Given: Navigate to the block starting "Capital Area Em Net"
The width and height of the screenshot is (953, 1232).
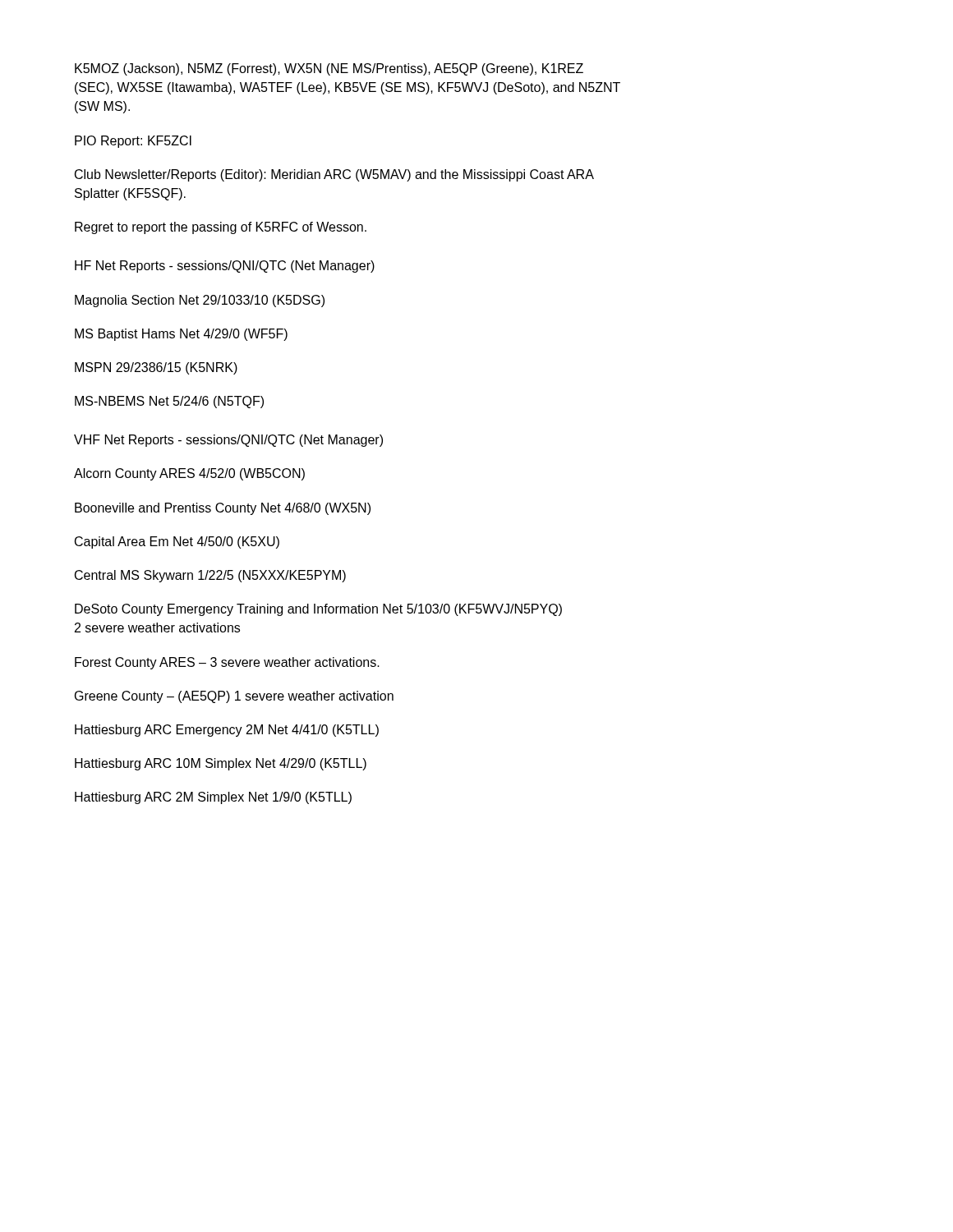Looking at the screenshot, I should click(177, 542).
